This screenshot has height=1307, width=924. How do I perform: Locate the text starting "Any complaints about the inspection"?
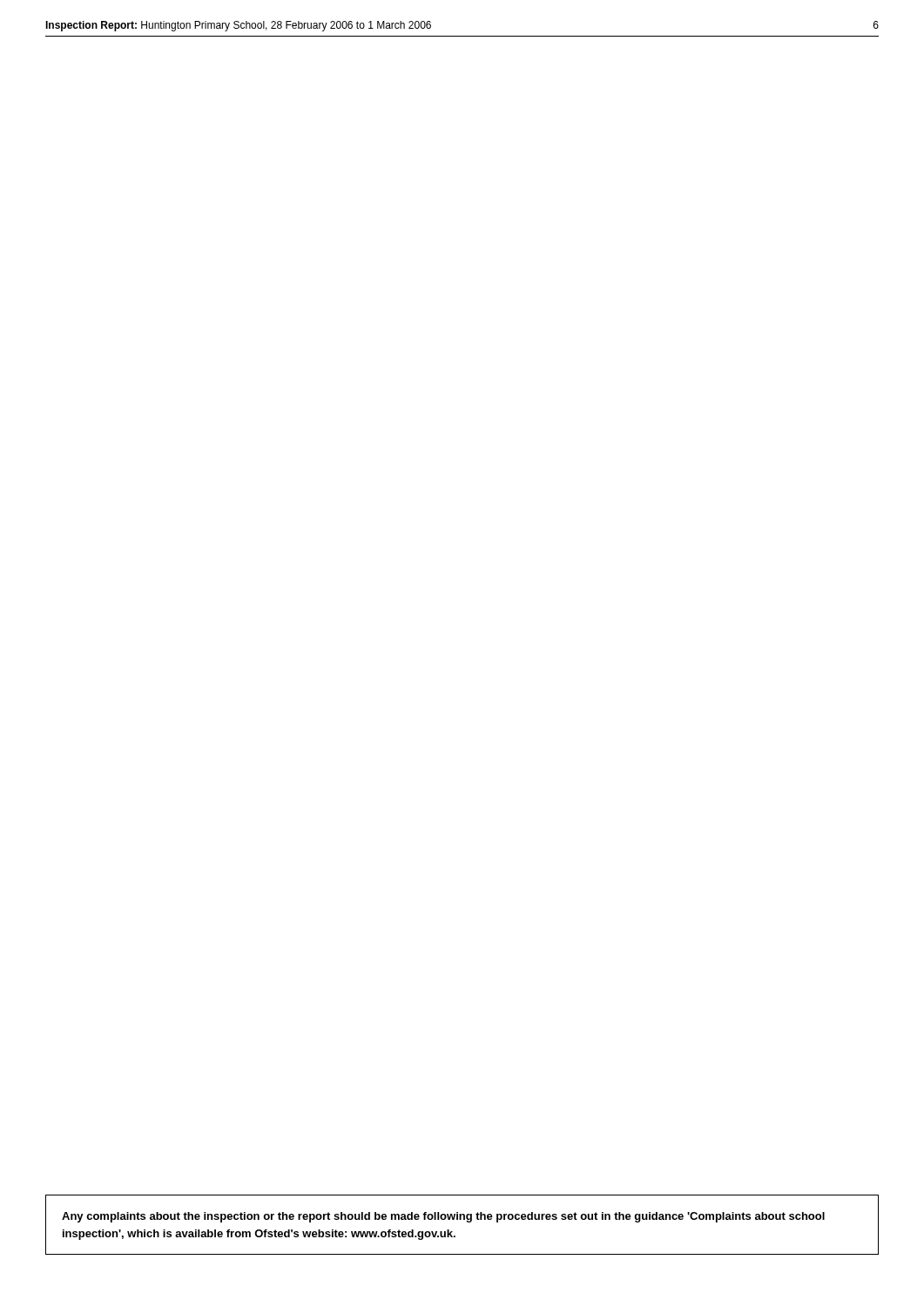pyautogui.click(x=462, y=1225)
